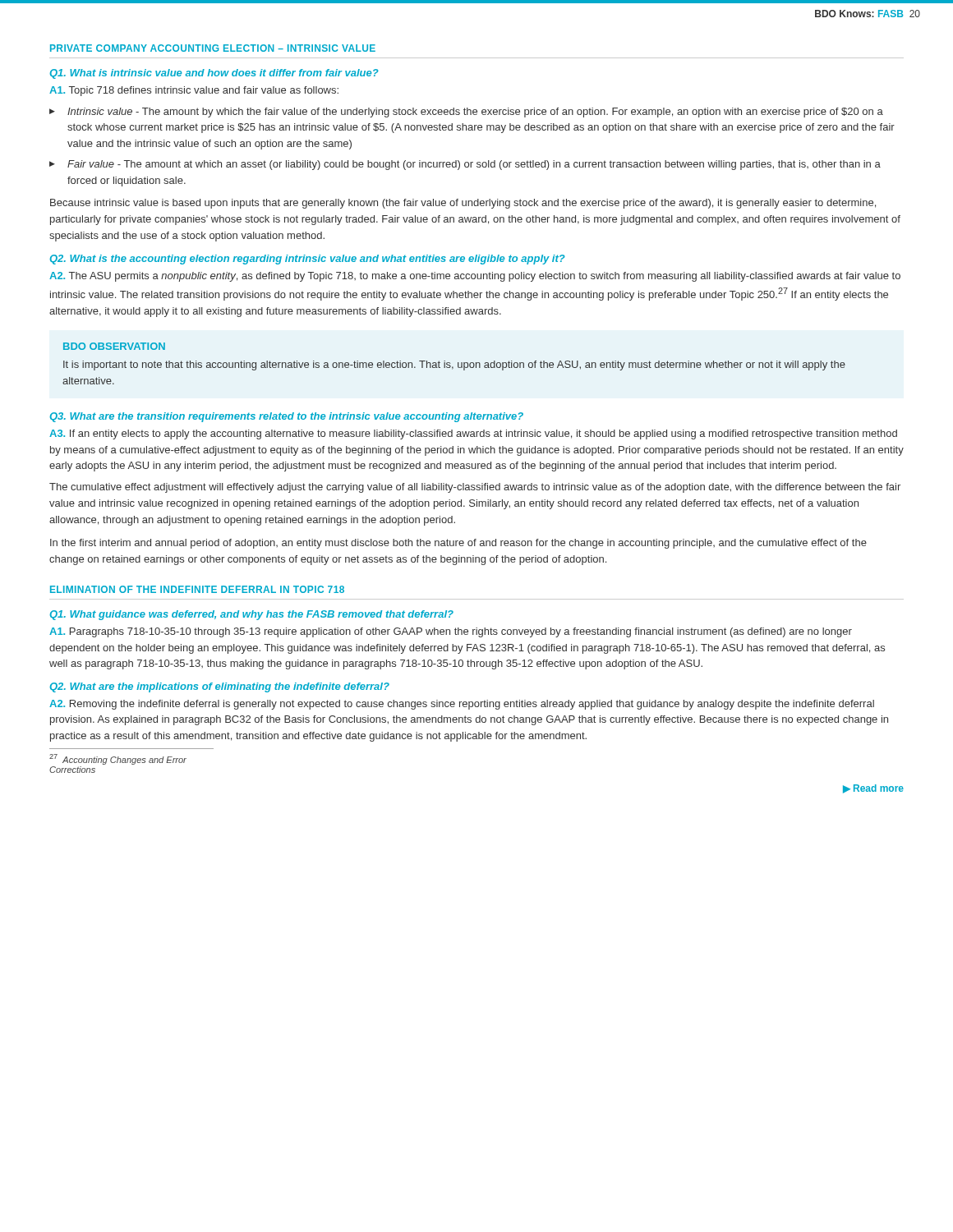Point to the element starting "Q3. What are the transition requirements related to"
The width and height of the screenshot is (953, 1232).
tap(286, 416)
